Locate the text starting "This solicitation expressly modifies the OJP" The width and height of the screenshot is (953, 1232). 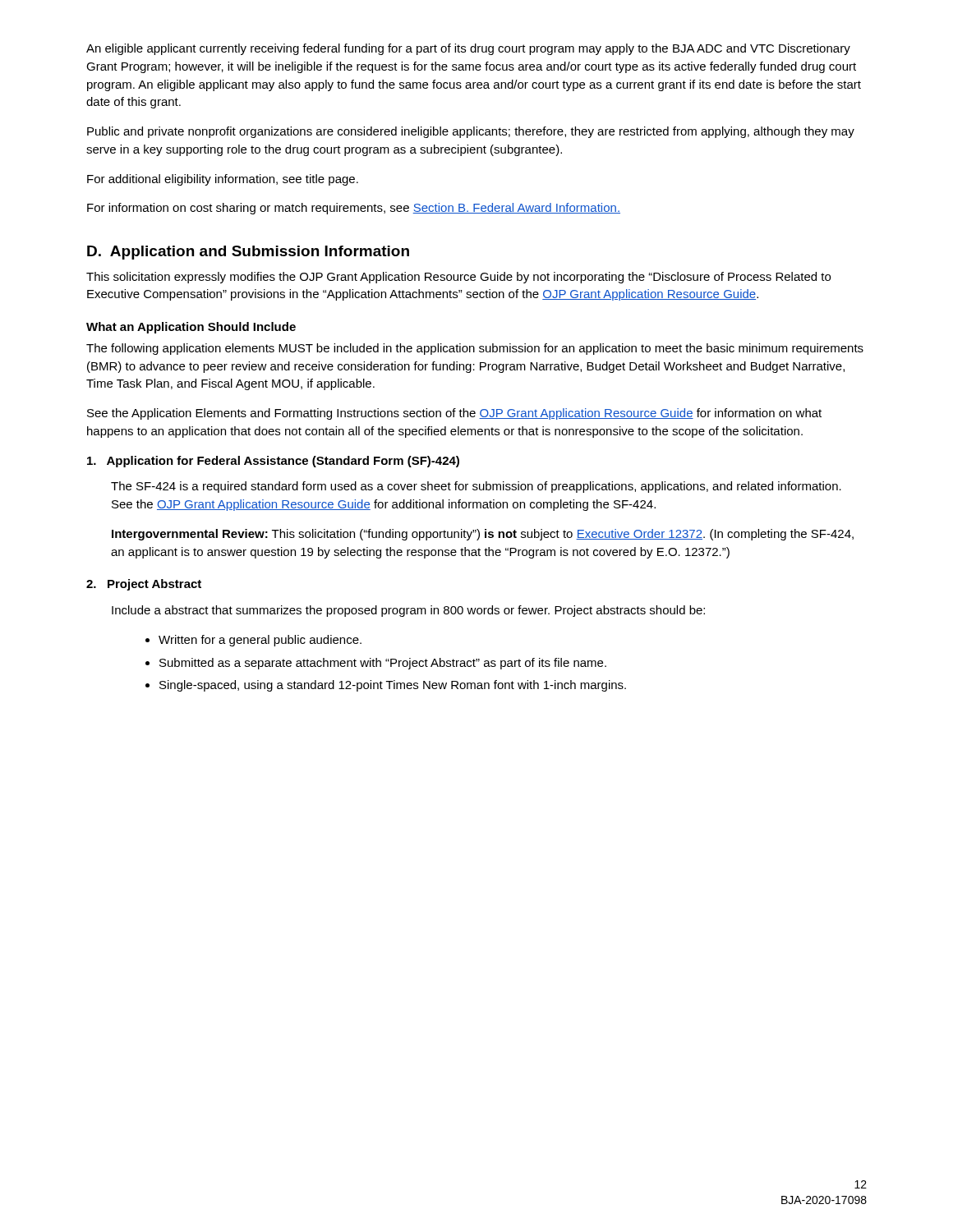coord(476,285)
